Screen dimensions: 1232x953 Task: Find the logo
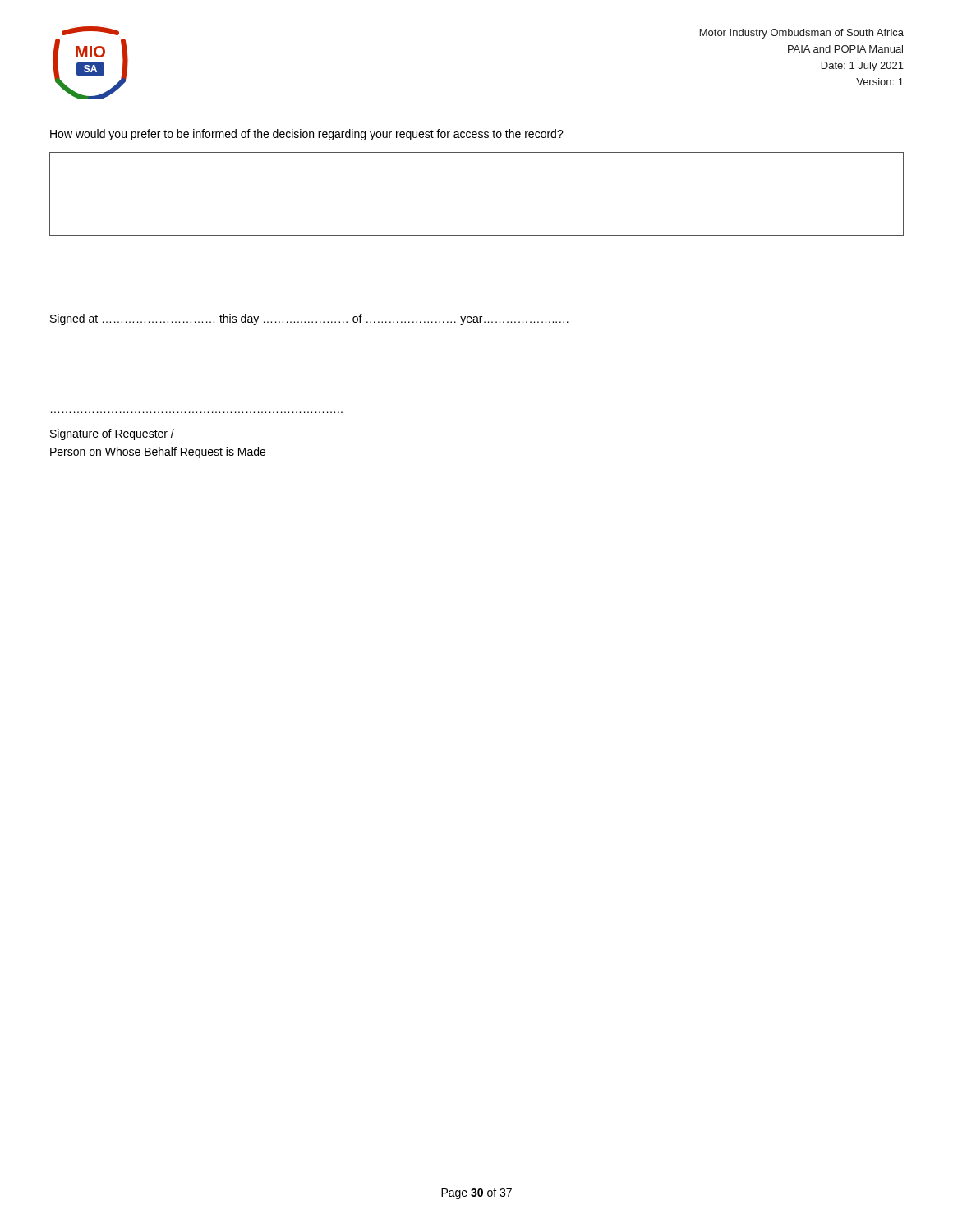pyautogui.click(x=94, y=63)
